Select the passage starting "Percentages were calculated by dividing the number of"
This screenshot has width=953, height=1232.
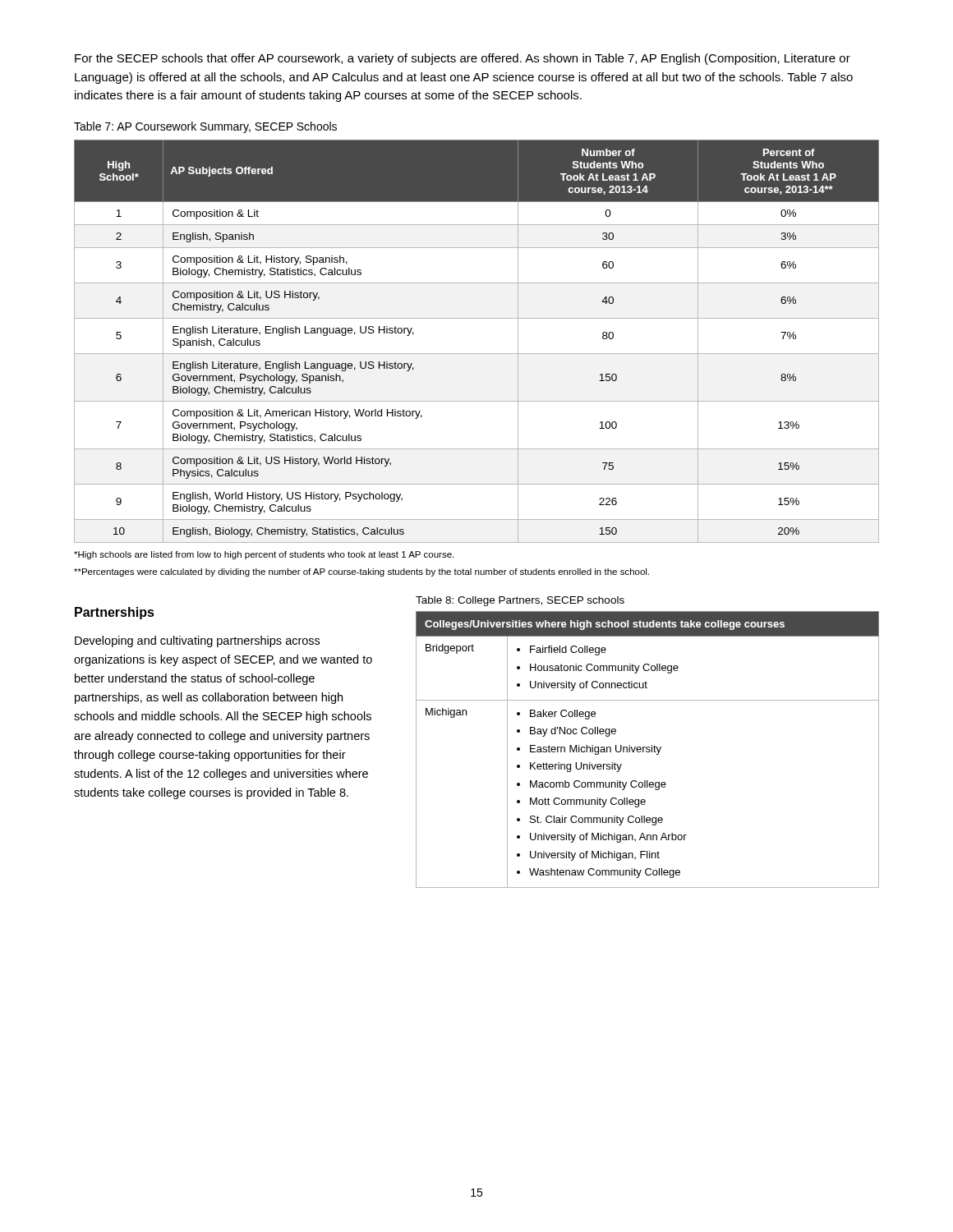[362, 571]
